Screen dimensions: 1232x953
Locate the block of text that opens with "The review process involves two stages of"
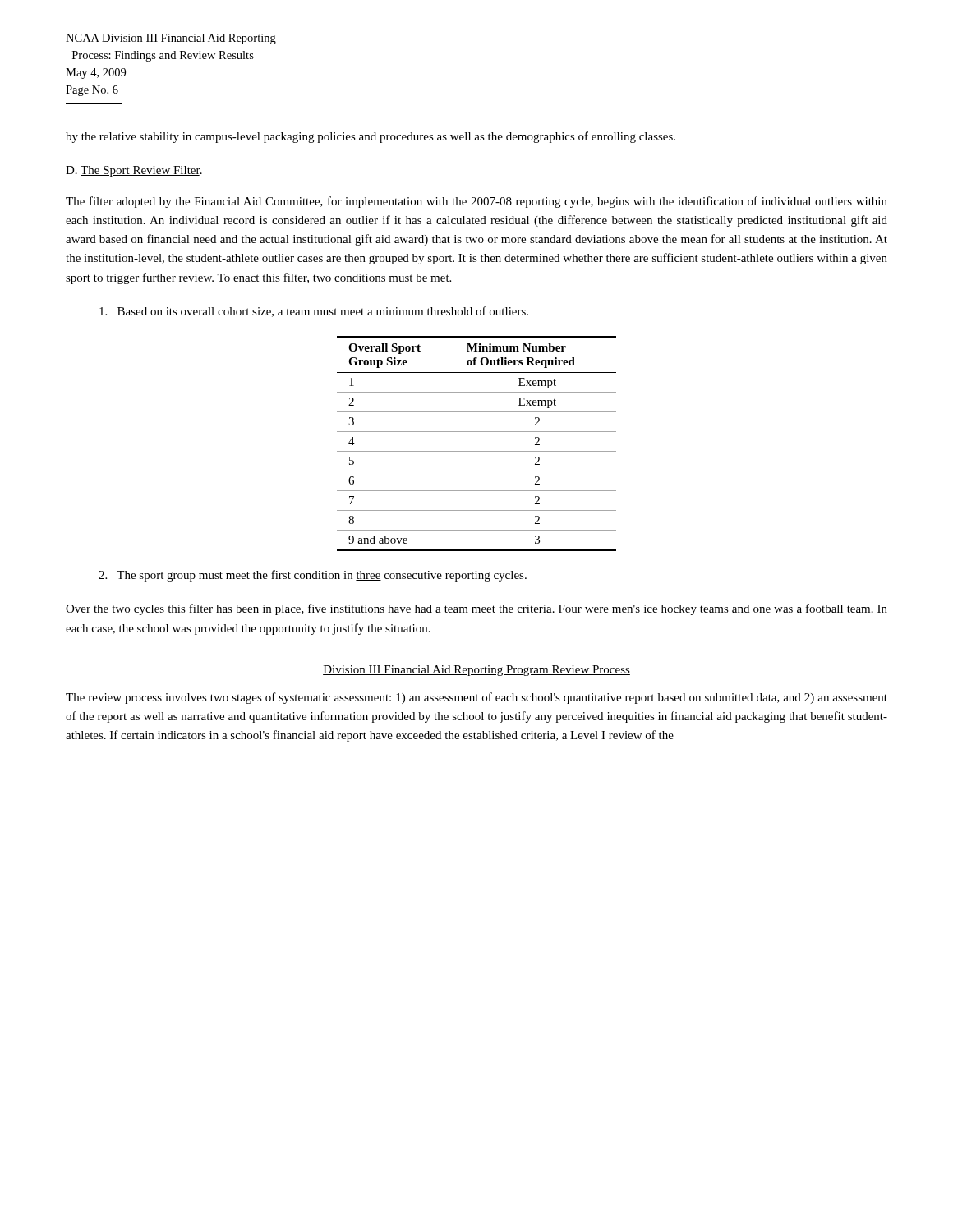[x=476, y=716]
